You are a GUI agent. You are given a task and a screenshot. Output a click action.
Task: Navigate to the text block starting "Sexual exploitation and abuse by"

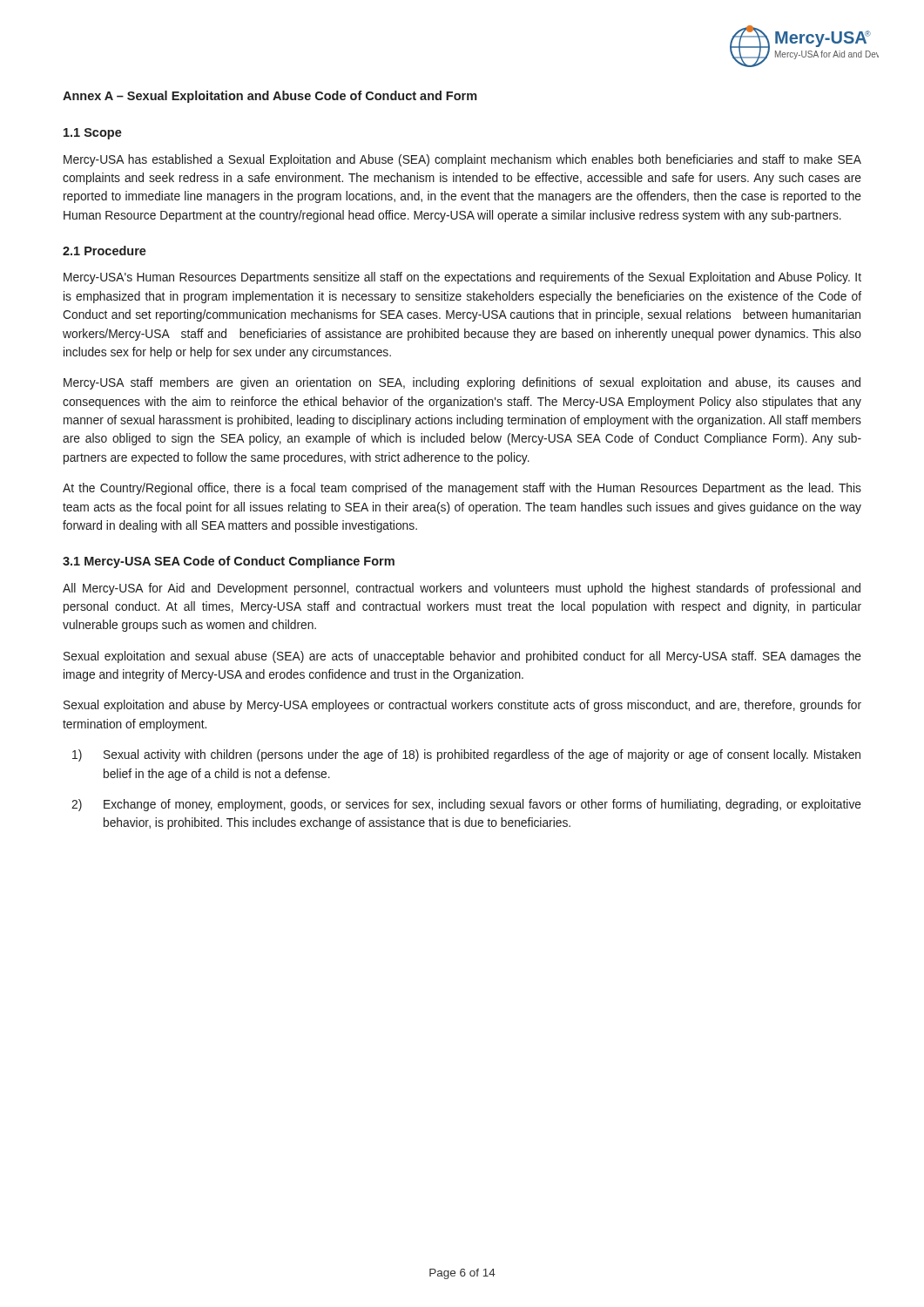(462, 715)
